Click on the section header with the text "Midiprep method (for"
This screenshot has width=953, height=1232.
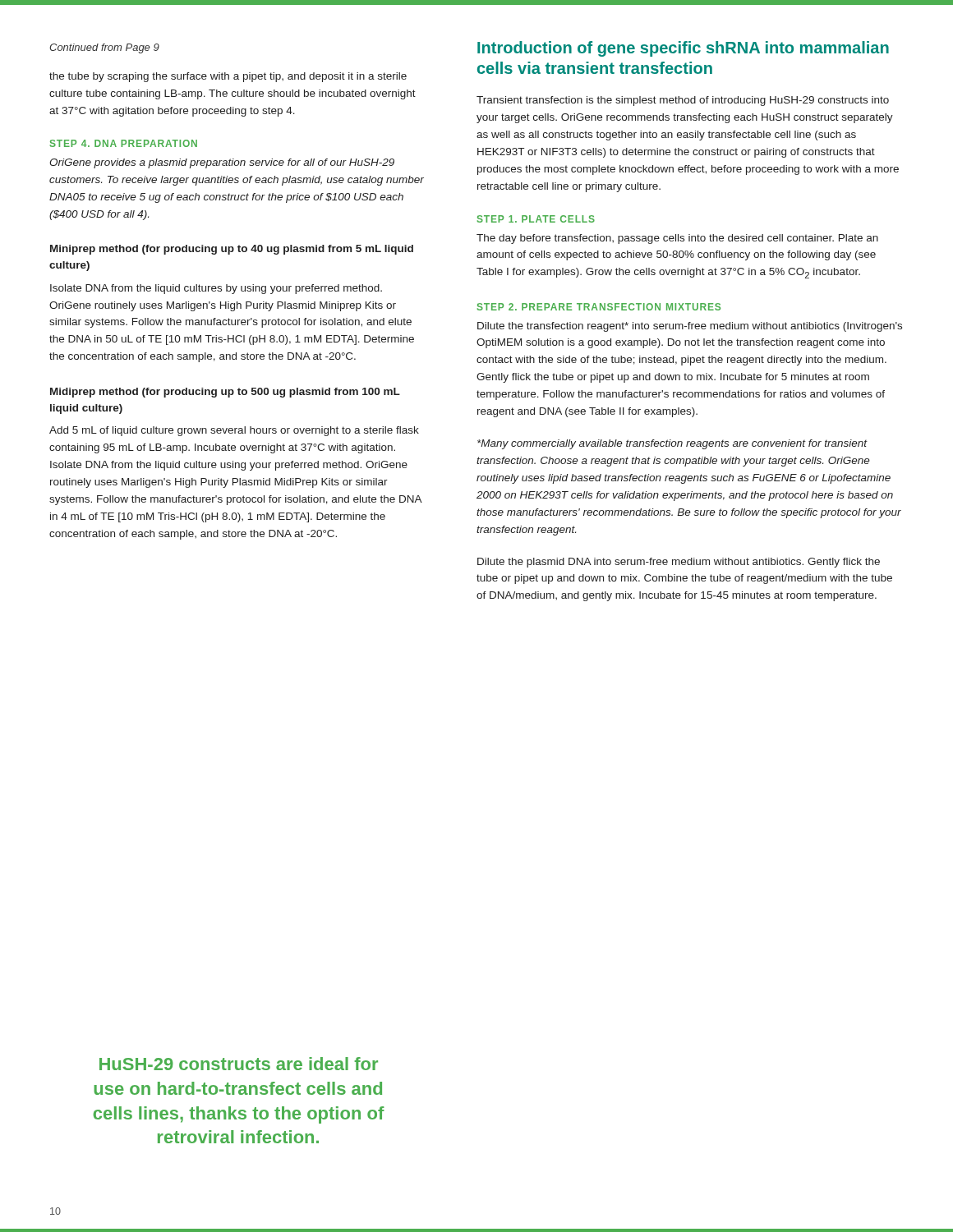[x=224, y=400]
